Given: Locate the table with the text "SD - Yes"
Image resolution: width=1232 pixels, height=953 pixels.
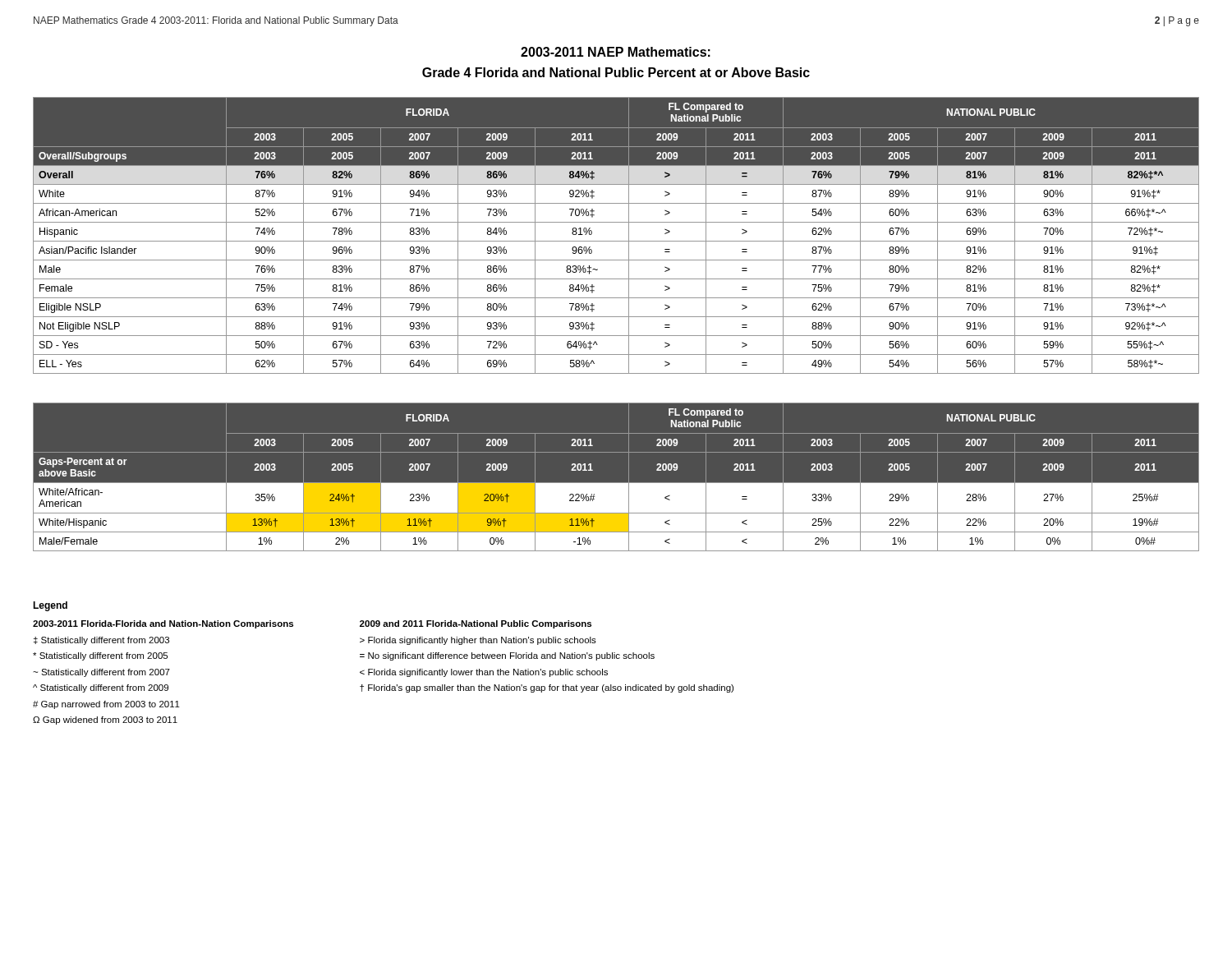Looking at the screenshot, I should pyautogui.click(x=616, y=235).
